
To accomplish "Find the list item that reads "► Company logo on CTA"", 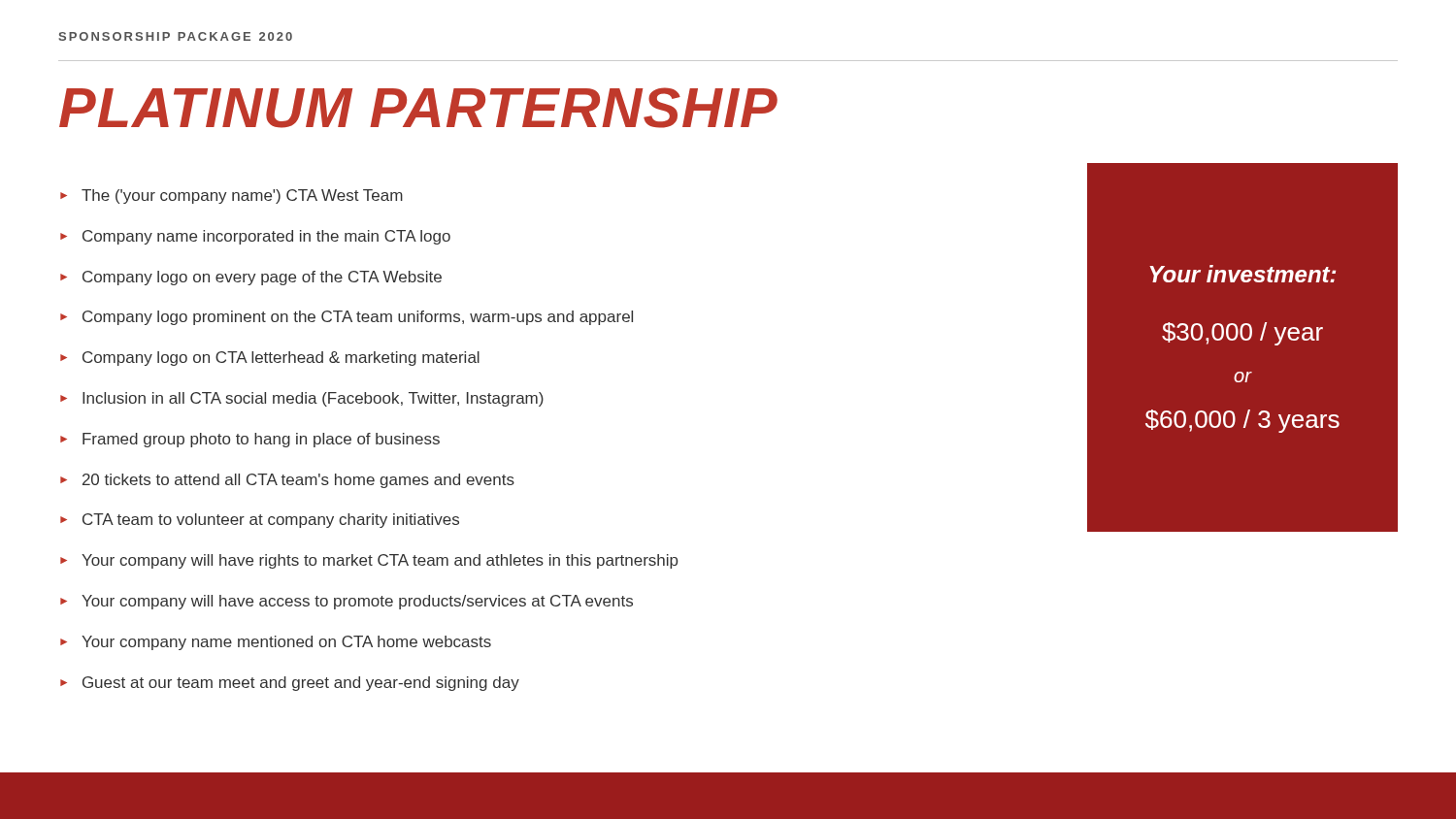I will [x=269, y=358].
